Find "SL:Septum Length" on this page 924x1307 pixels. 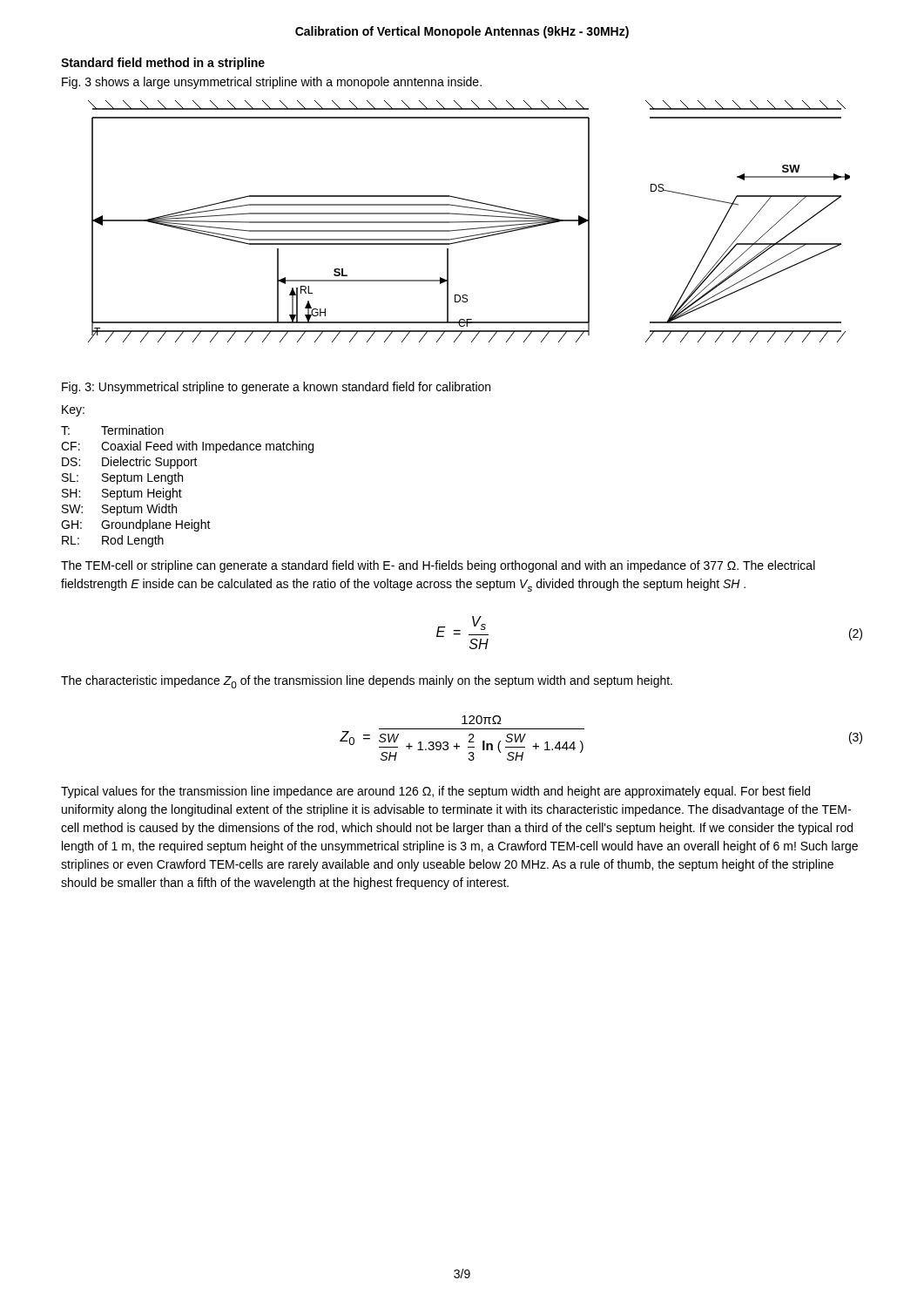pyautogui.click(x=191, y=477)
